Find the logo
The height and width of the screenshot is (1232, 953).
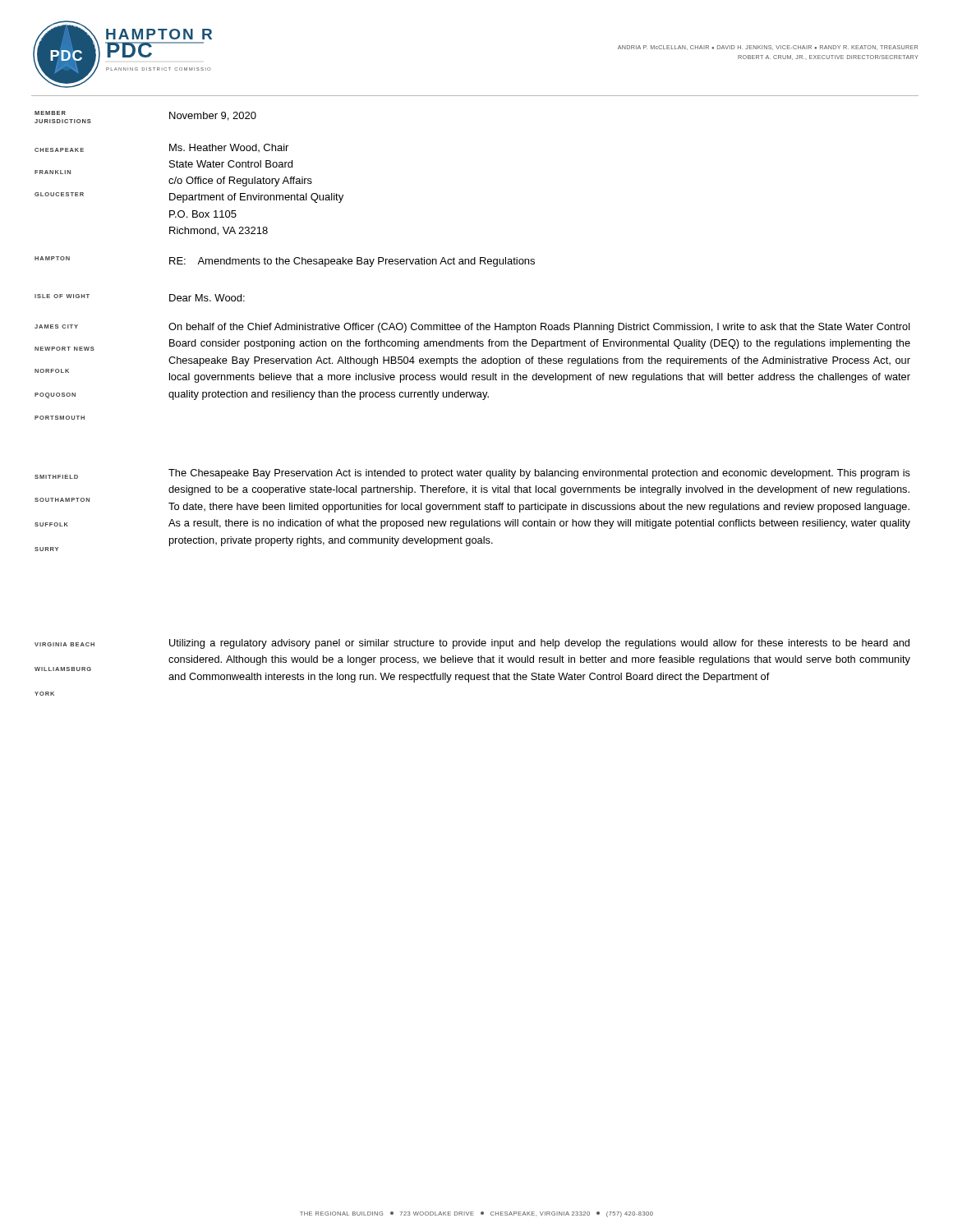point(122,54)
